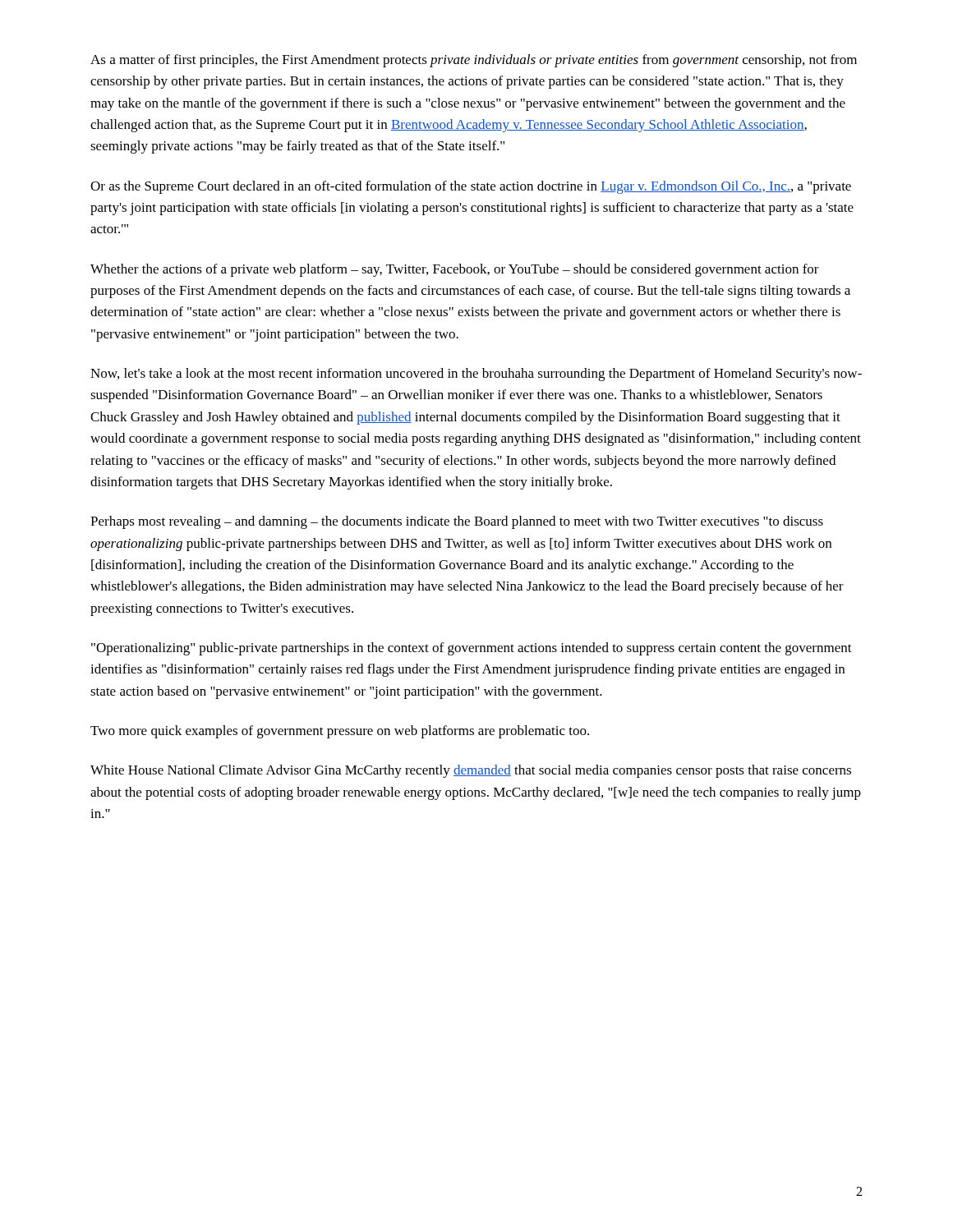Point to the element starting "As a matter of first principles, the First"

coord(474,103)
